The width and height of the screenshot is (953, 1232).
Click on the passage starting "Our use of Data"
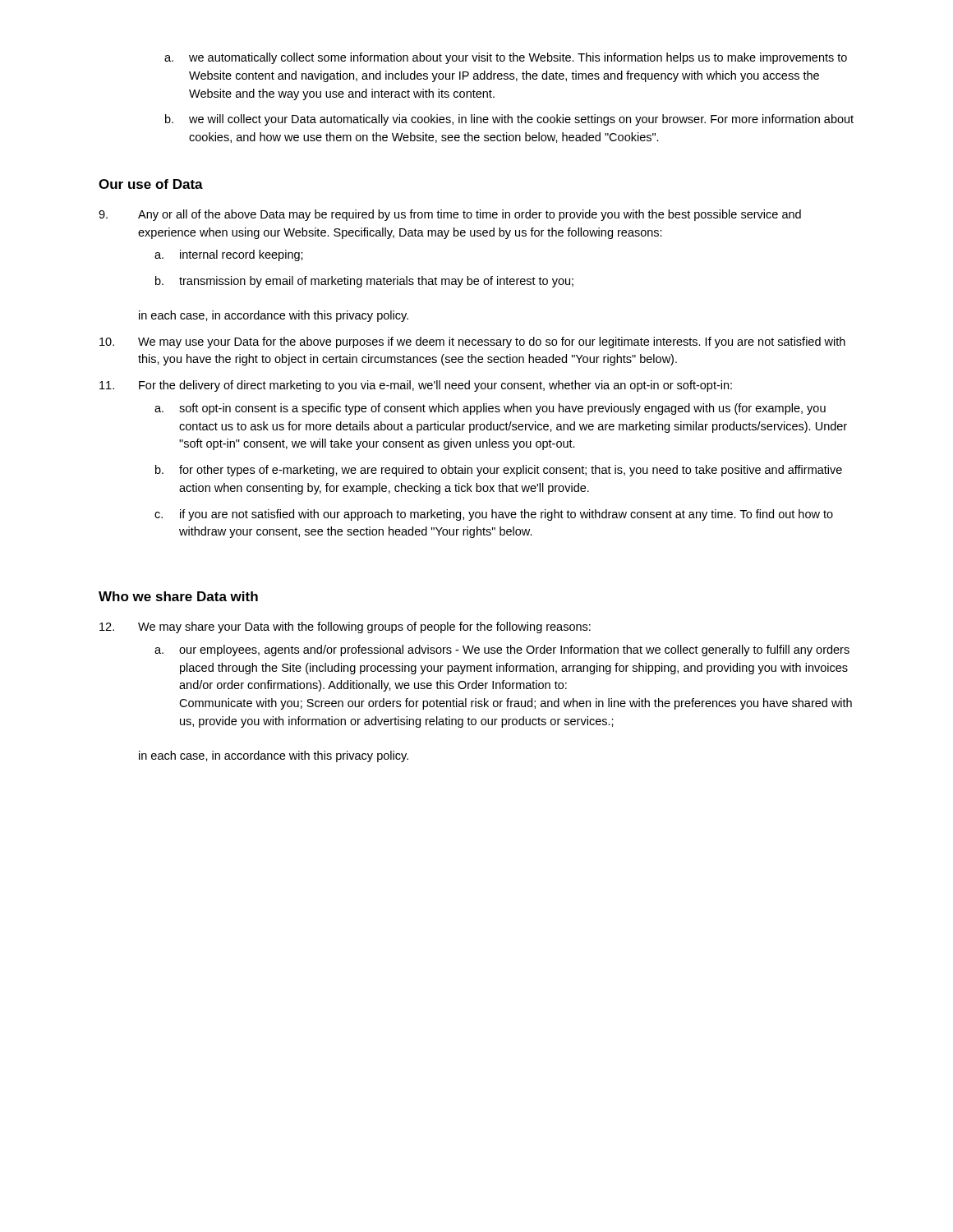[x=151, y=184]
